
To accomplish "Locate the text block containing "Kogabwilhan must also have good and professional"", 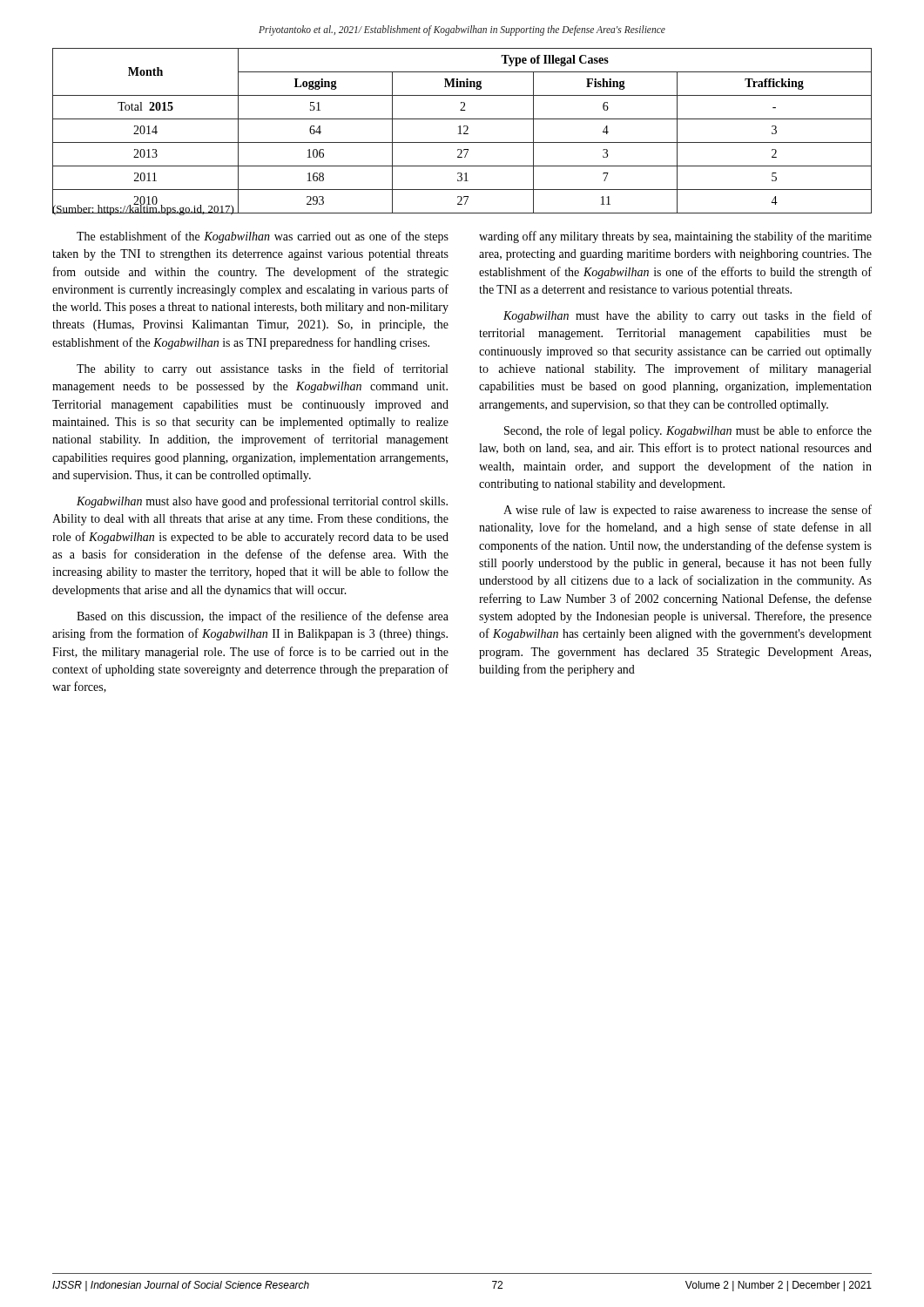I will (x=250, y=546).
